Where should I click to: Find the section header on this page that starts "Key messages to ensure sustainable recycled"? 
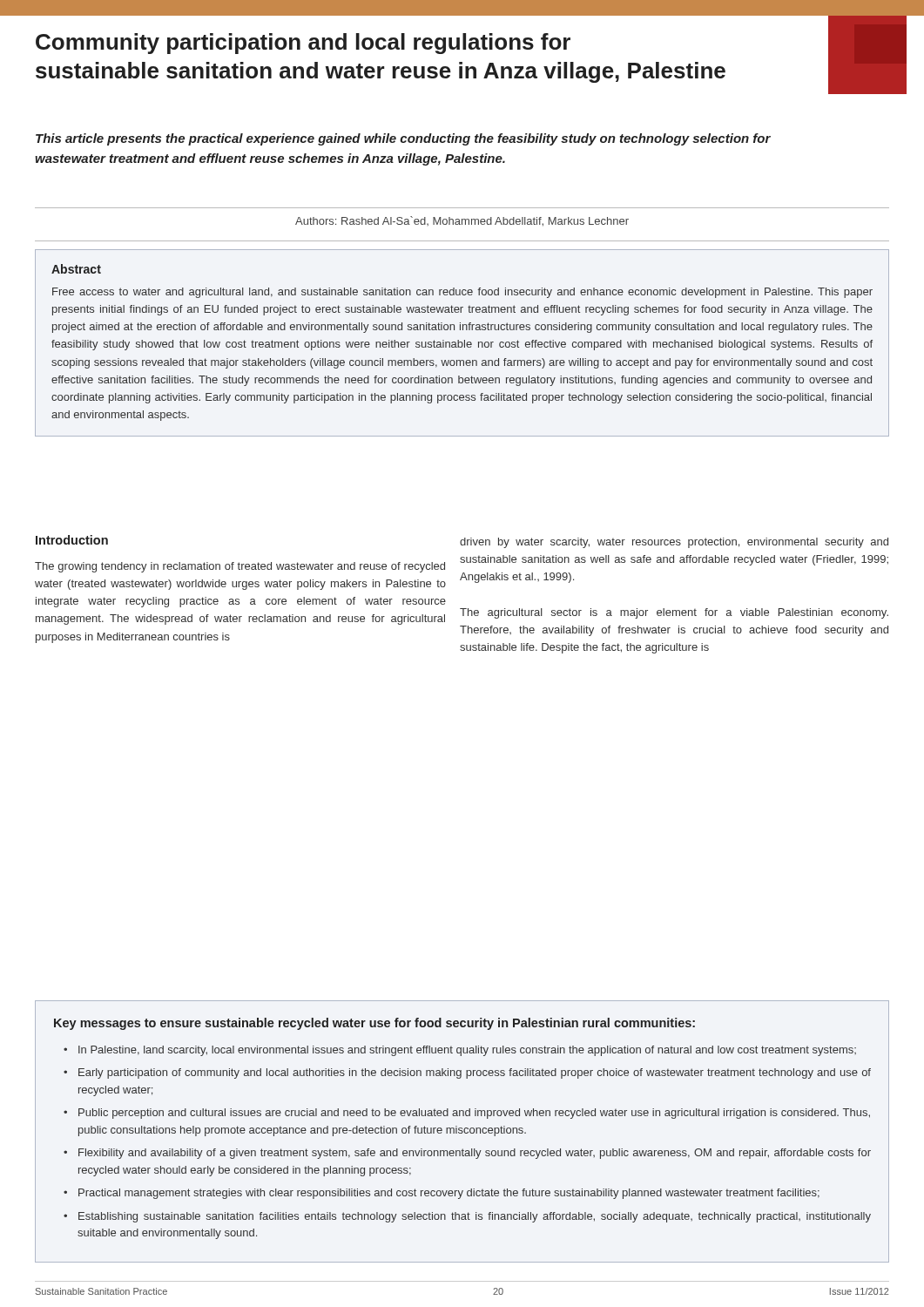pyautogui.click(x=375, y=1023)
